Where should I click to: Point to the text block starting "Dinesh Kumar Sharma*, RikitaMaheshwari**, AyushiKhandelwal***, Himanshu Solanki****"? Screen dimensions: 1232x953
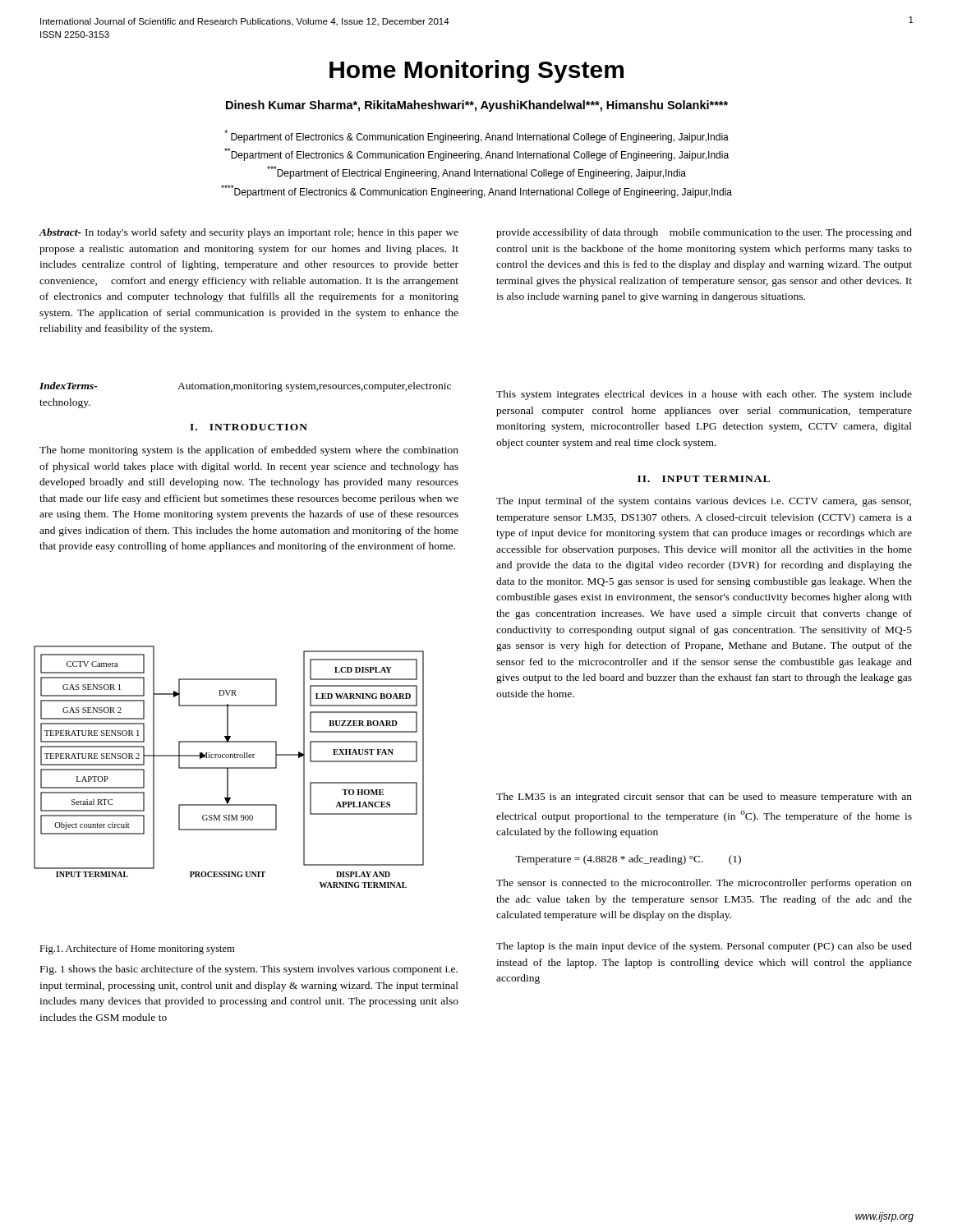(476, 105)
